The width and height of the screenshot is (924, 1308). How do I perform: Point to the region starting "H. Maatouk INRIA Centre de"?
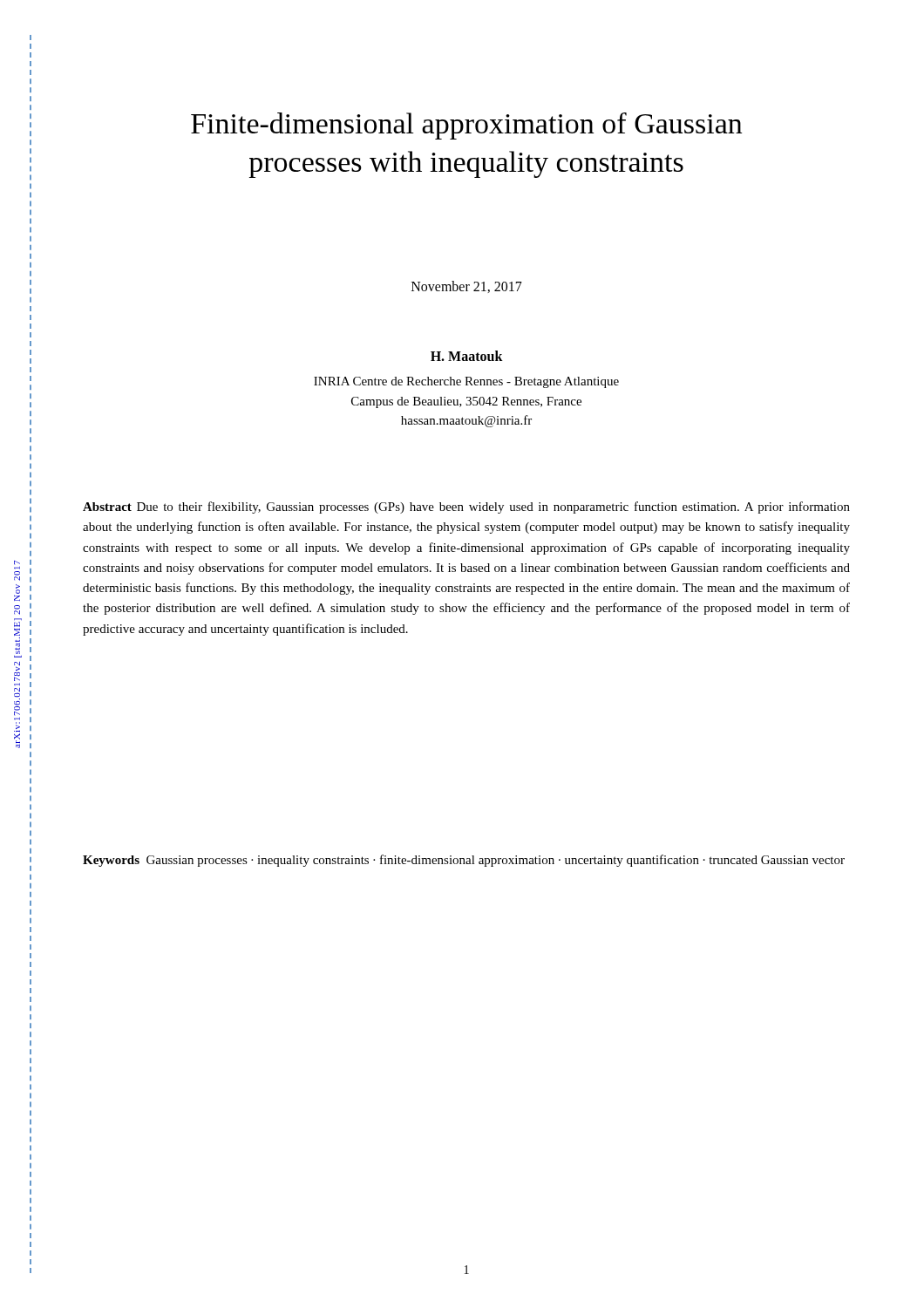pyautogui.click(x=466, y=390)
